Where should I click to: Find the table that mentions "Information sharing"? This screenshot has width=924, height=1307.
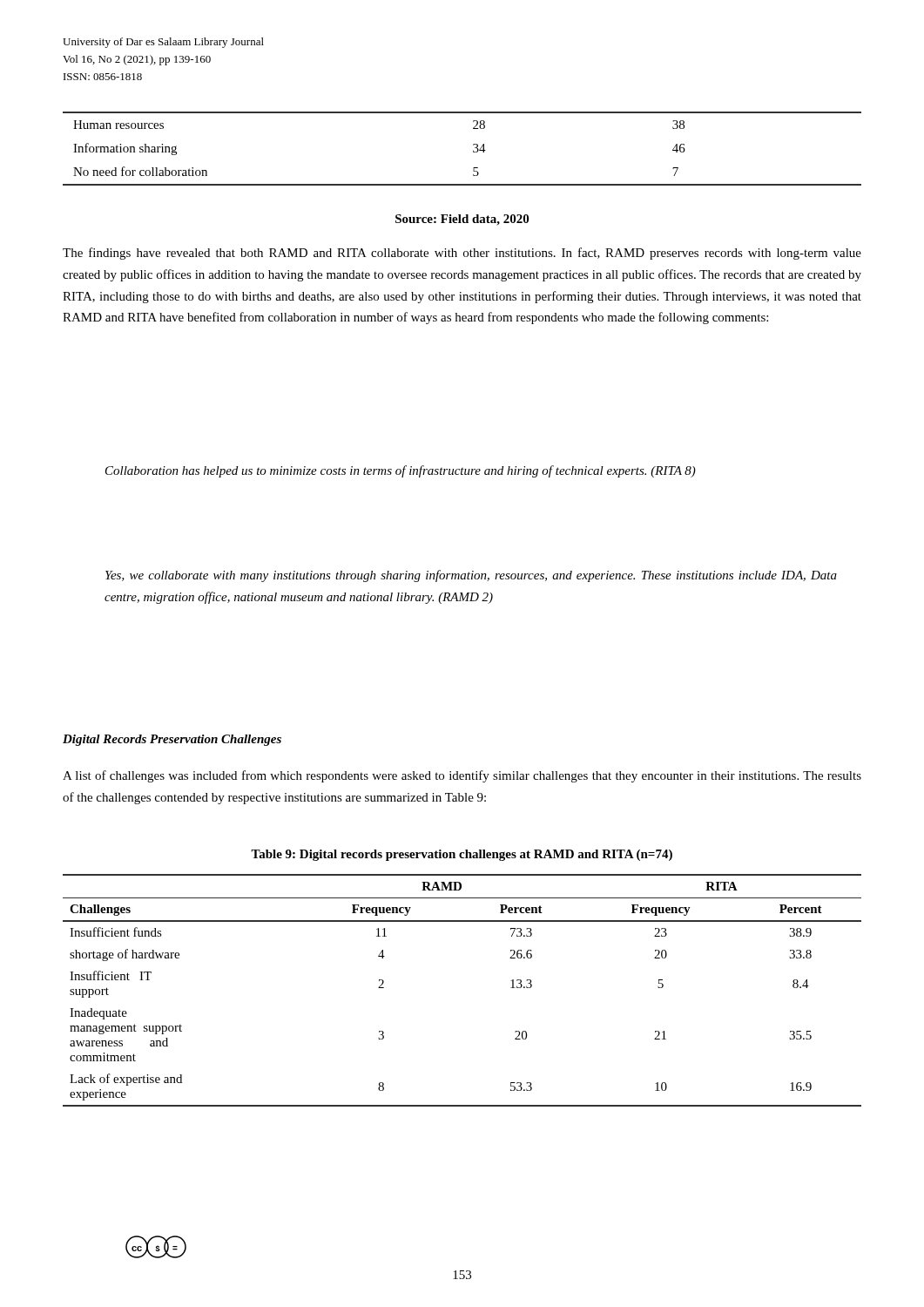[462, 149]
